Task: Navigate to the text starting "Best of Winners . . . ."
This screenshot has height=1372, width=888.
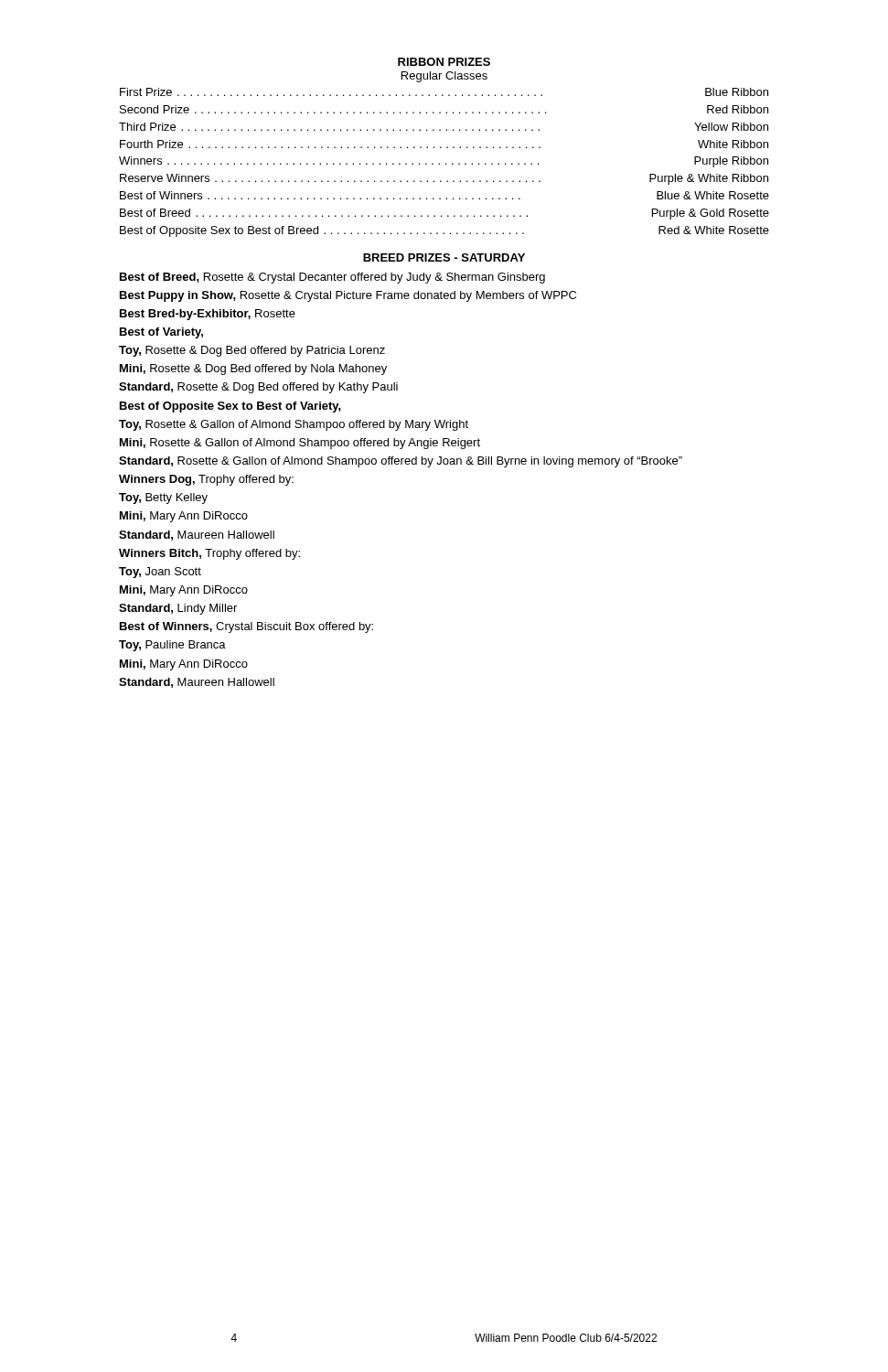Action: (444, 196)
